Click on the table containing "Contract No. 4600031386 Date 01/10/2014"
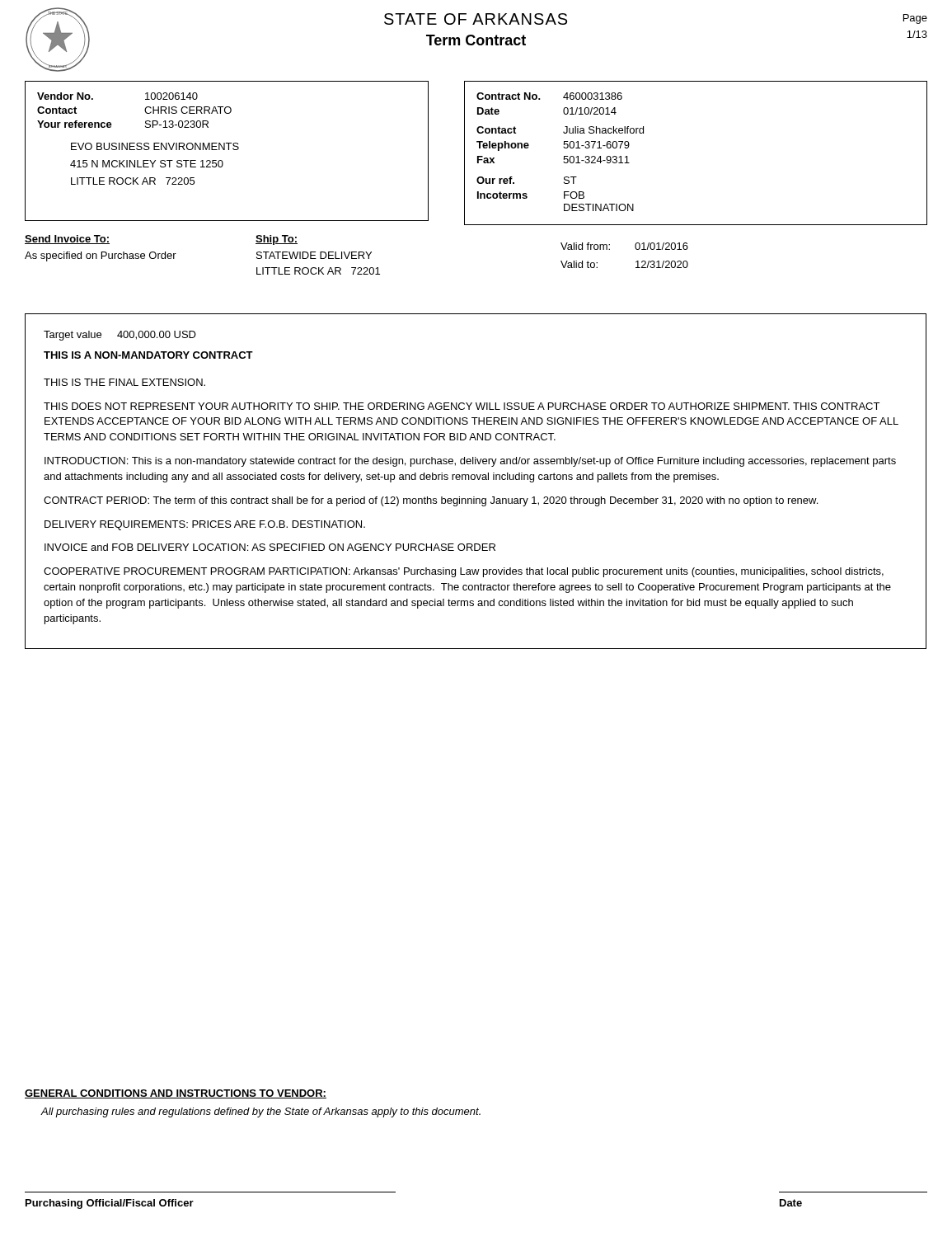The width and height of the screenshot is (952, 1237). point(696,153)
